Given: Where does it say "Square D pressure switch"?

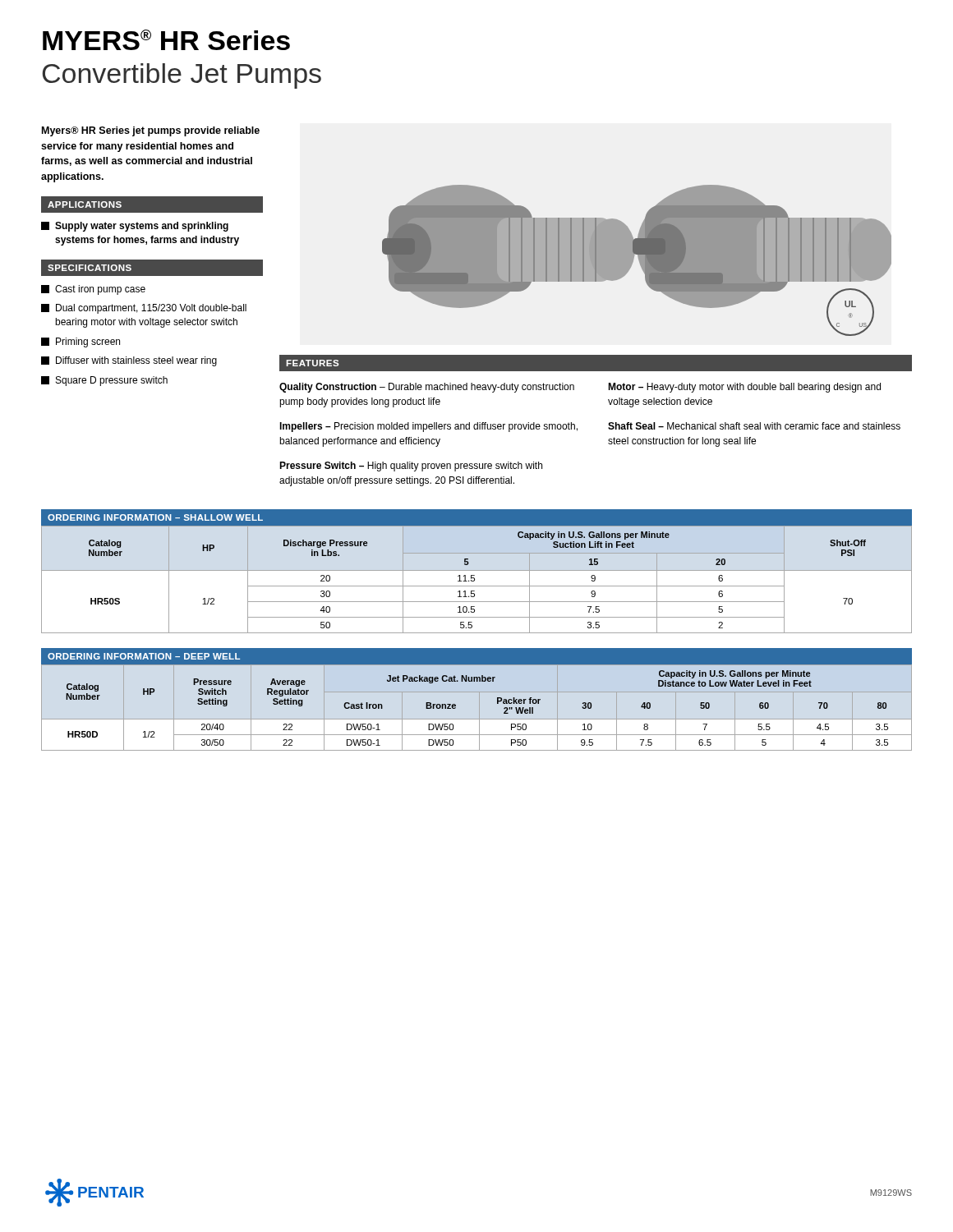Looking at the screenshot, I should tap(152, 381).
